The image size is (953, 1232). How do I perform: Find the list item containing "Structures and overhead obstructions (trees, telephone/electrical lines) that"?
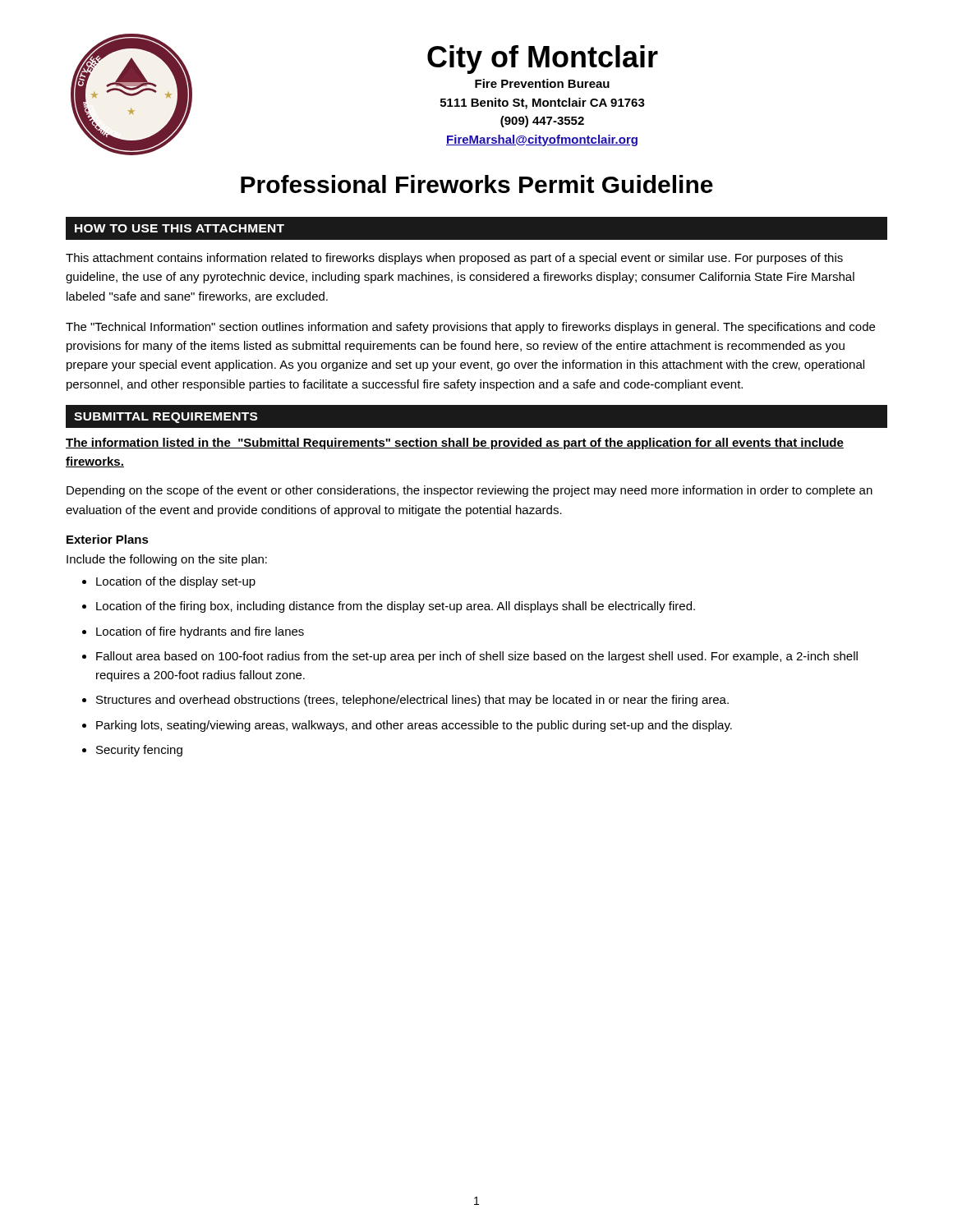pyautogui.click(x=412, y=700)
